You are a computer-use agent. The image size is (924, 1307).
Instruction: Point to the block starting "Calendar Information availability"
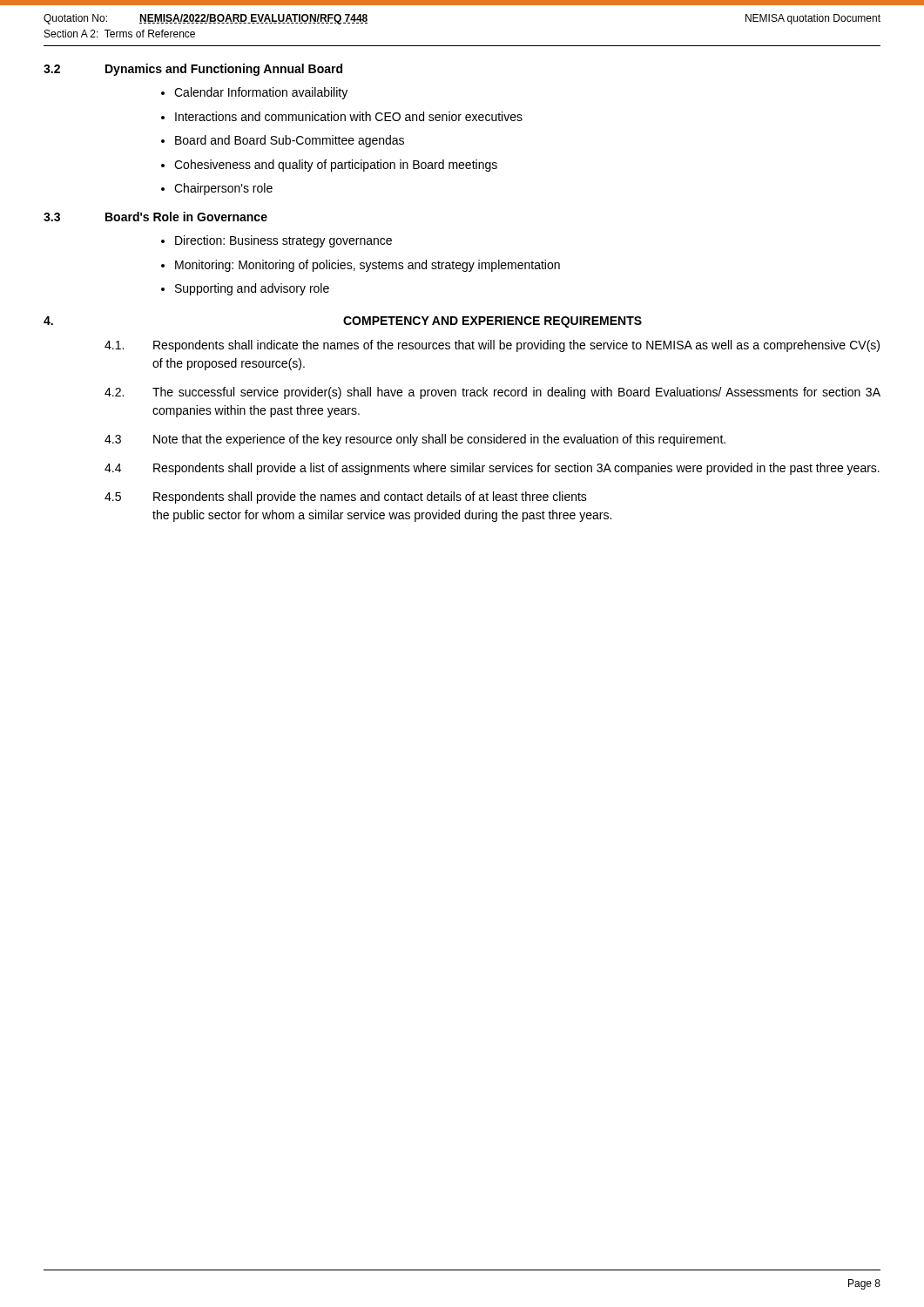coord(261,92)
